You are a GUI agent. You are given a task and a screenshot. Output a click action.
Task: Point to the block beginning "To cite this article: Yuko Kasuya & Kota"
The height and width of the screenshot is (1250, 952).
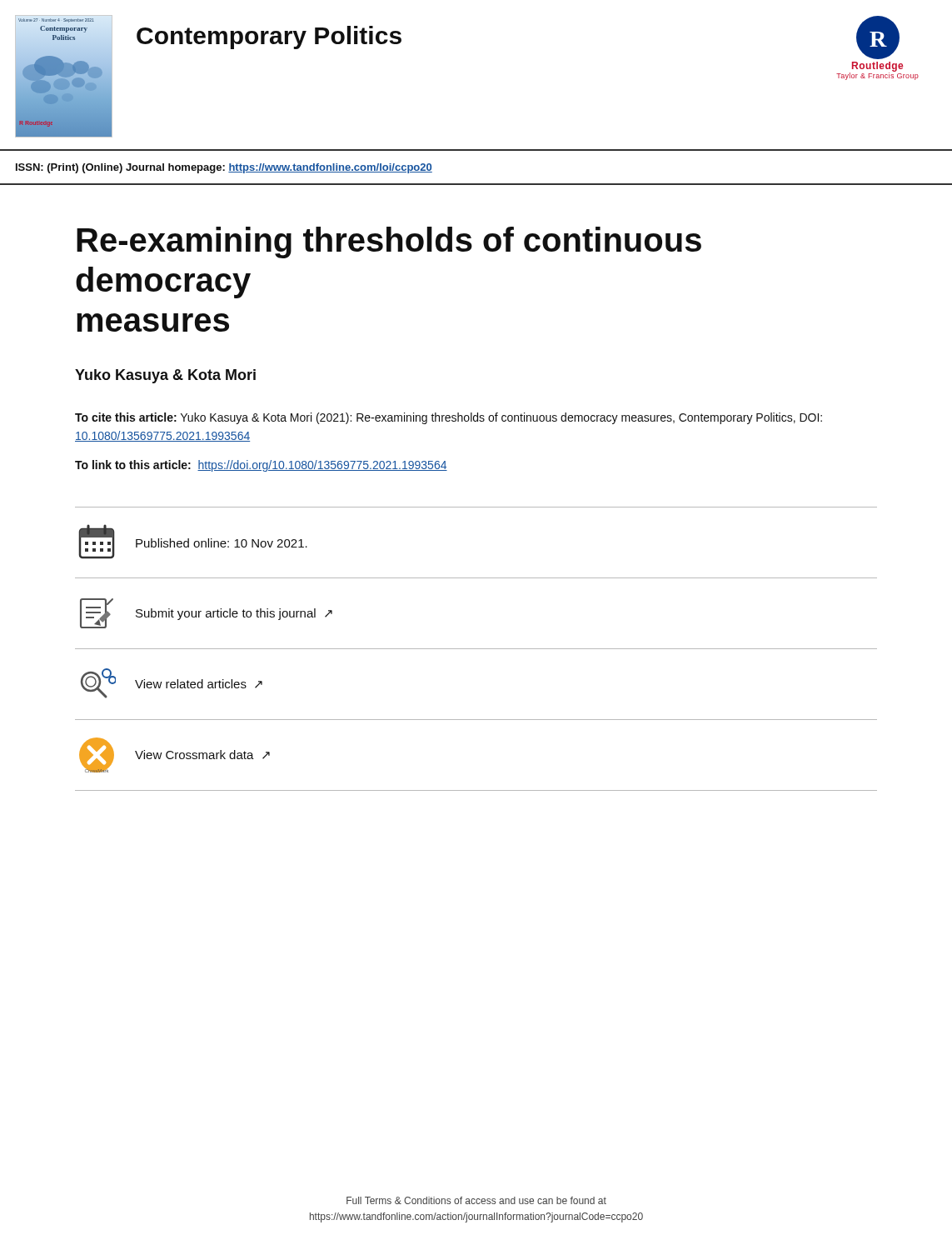449,427
